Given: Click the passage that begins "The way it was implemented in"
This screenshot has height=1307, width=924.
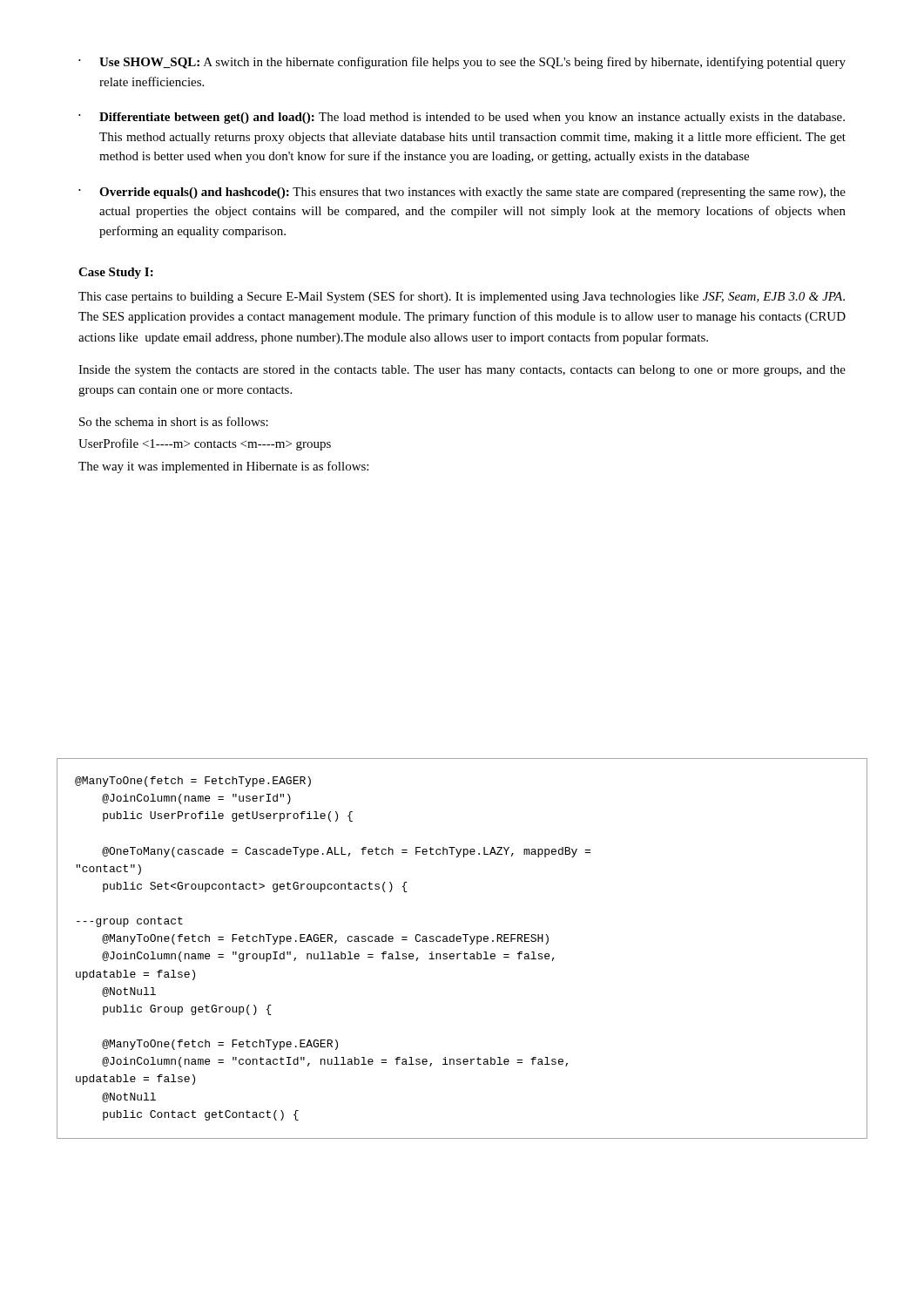Looking at the screenshot, I should tap(224, 466).
